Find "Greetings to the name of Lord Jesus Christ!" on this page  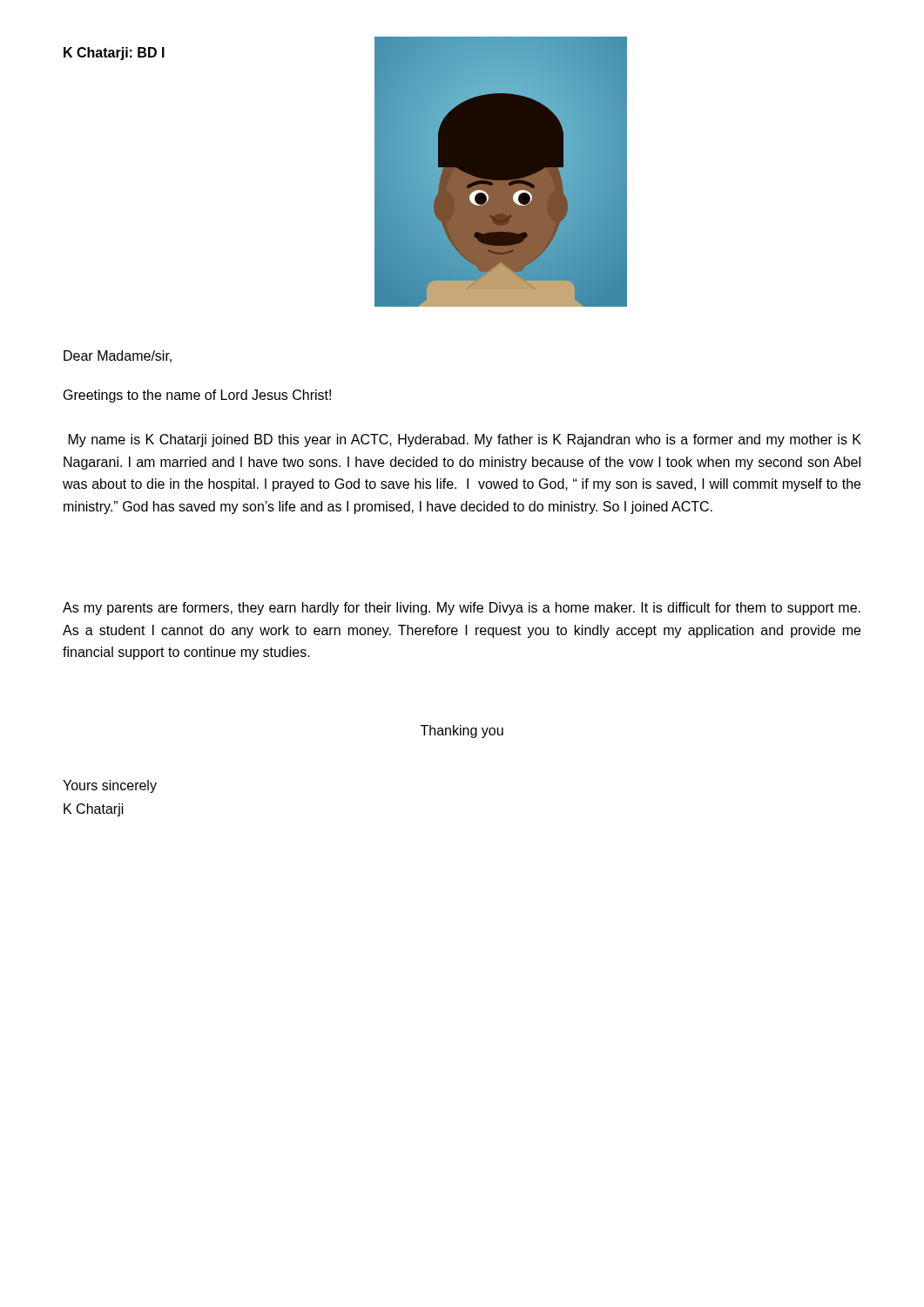click(198, 395)
